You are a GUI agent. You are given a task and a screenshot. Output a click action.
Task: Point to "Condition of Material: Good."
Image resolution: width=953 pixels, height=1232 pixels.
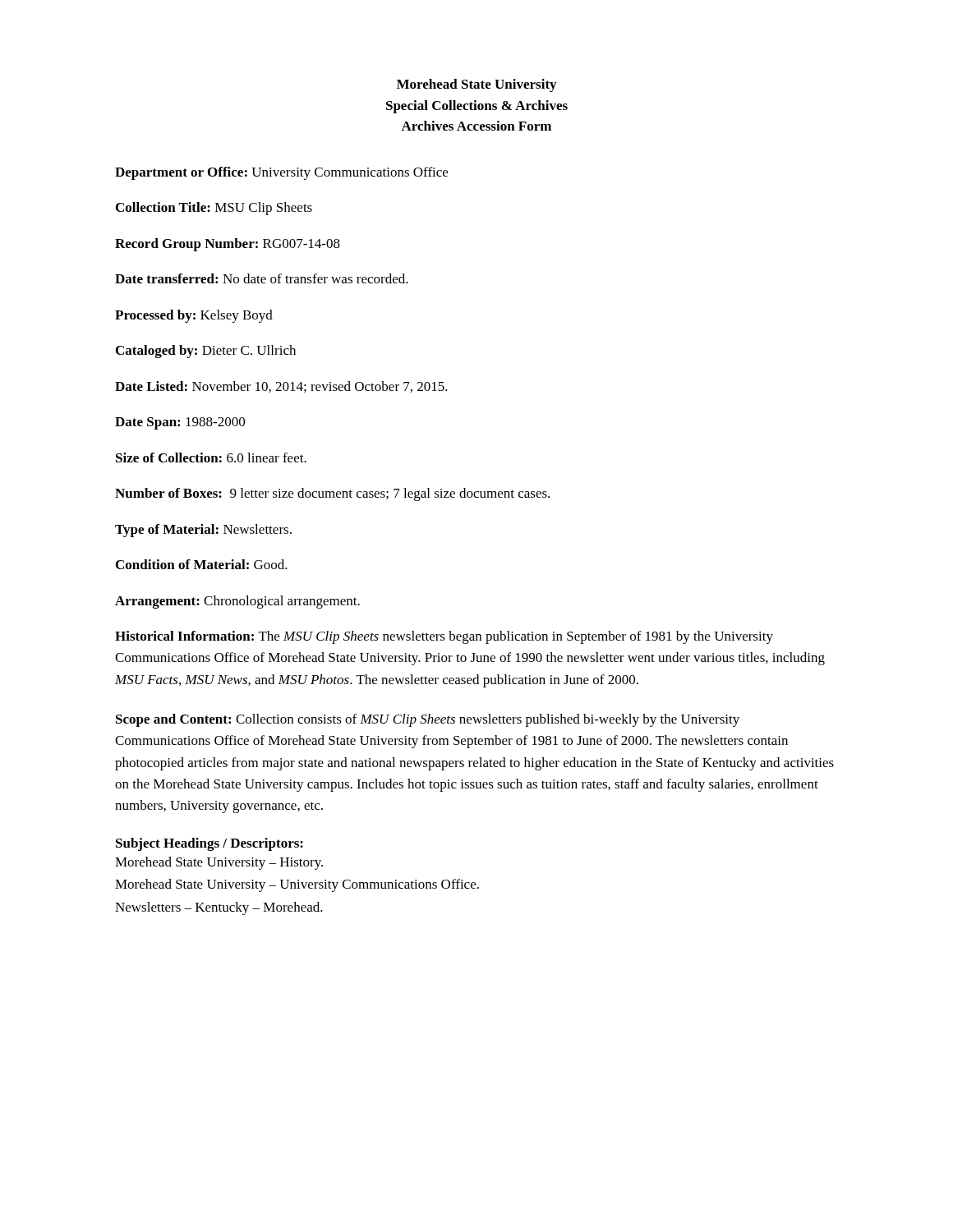(202, 565)
